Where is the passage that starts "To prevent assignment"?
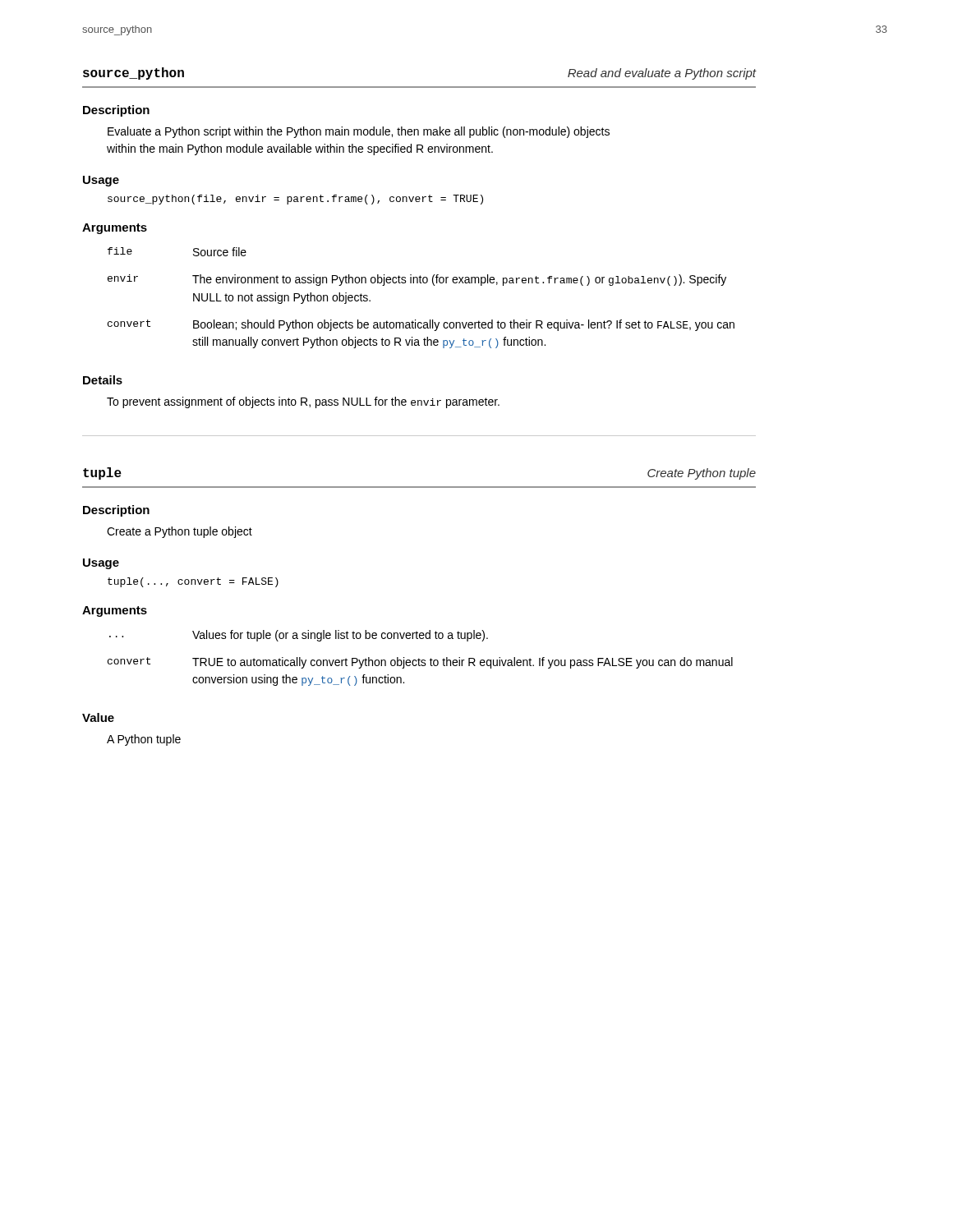953x1232 pixels. (x=304, y=402)
